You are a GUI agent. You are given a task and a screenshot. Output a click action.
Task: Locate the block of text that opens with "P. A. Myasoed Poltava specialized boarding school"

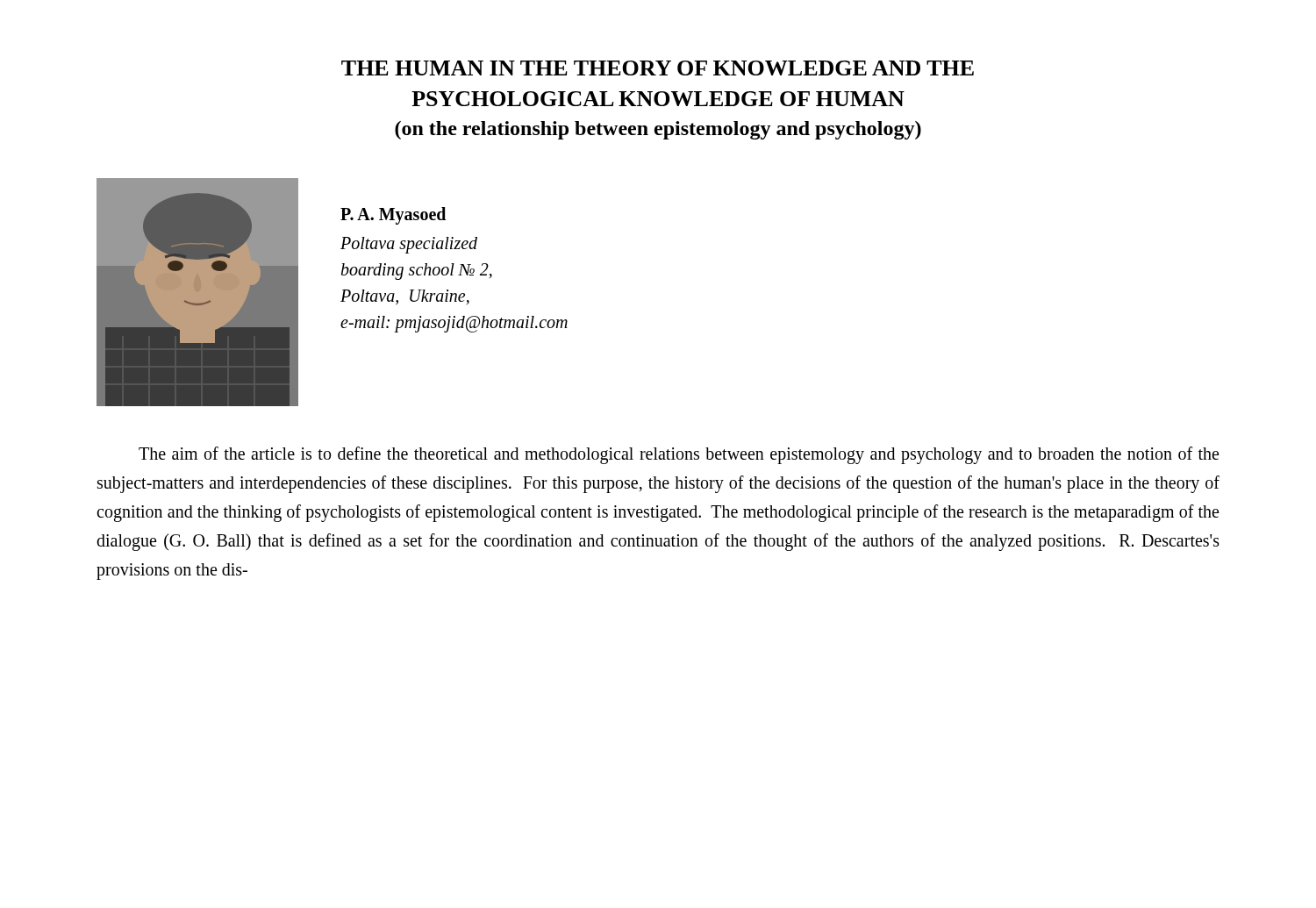click(x=454, y=269)
